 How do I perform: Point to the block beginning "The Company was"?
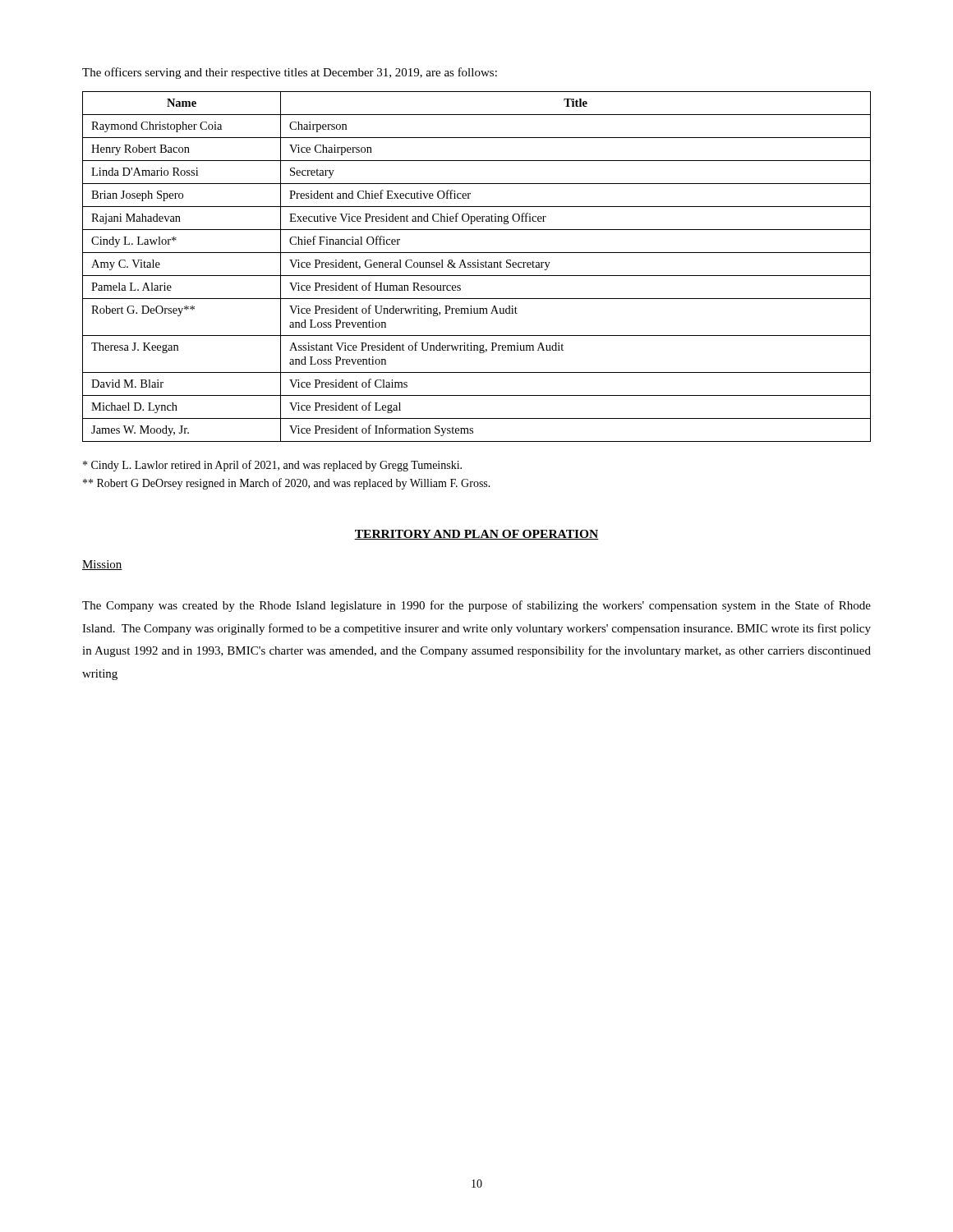pyautogui.click(x=476, y=639)
